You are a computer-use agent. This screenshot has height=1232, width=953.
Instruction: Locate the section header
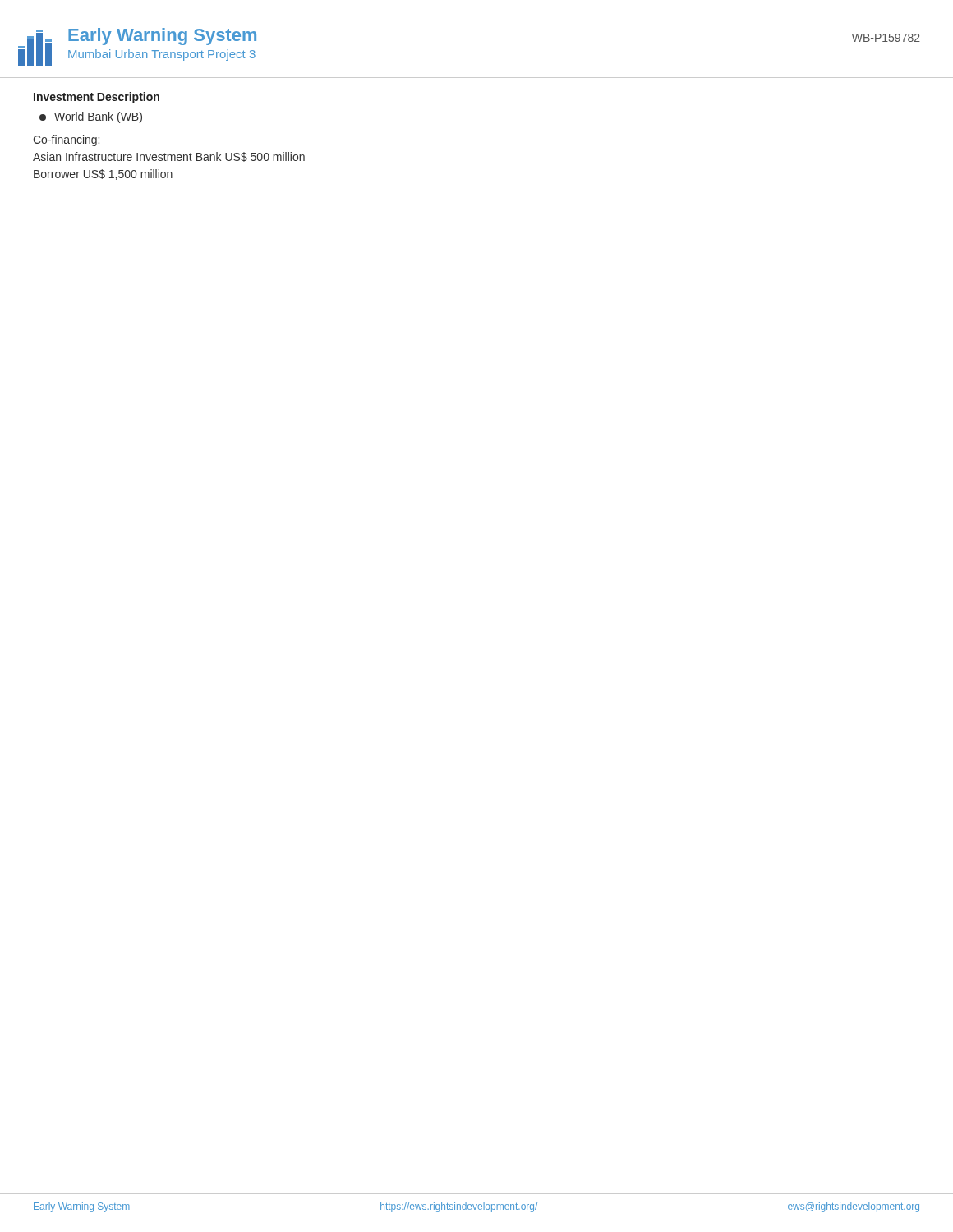[x=96, y=97]
